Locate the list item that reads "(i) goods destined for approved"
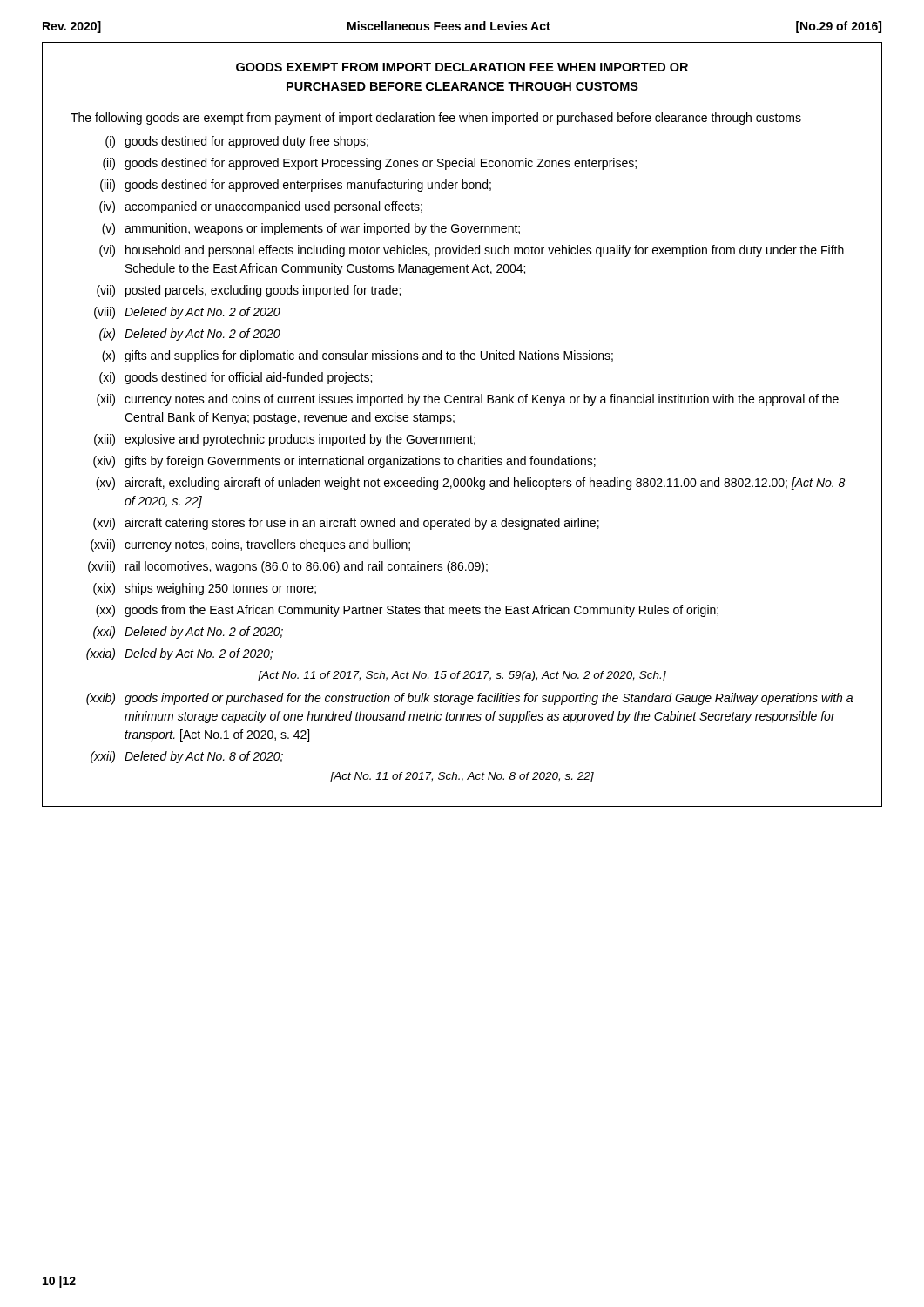This screenshot has height=1307, width=924. (220, 141)
